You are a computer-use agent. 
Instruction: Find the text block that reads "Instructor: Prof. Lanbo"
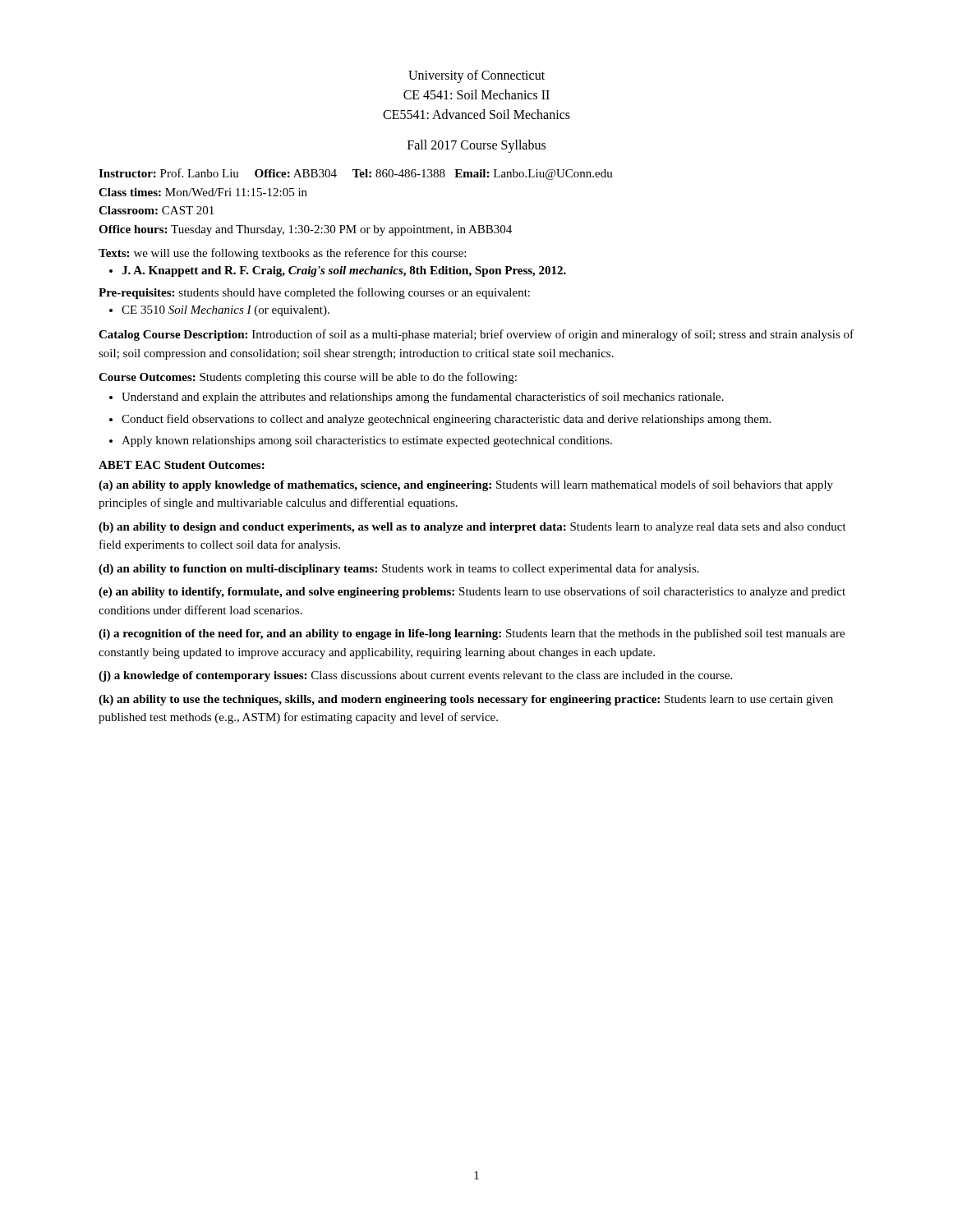(x=356, y=174)
